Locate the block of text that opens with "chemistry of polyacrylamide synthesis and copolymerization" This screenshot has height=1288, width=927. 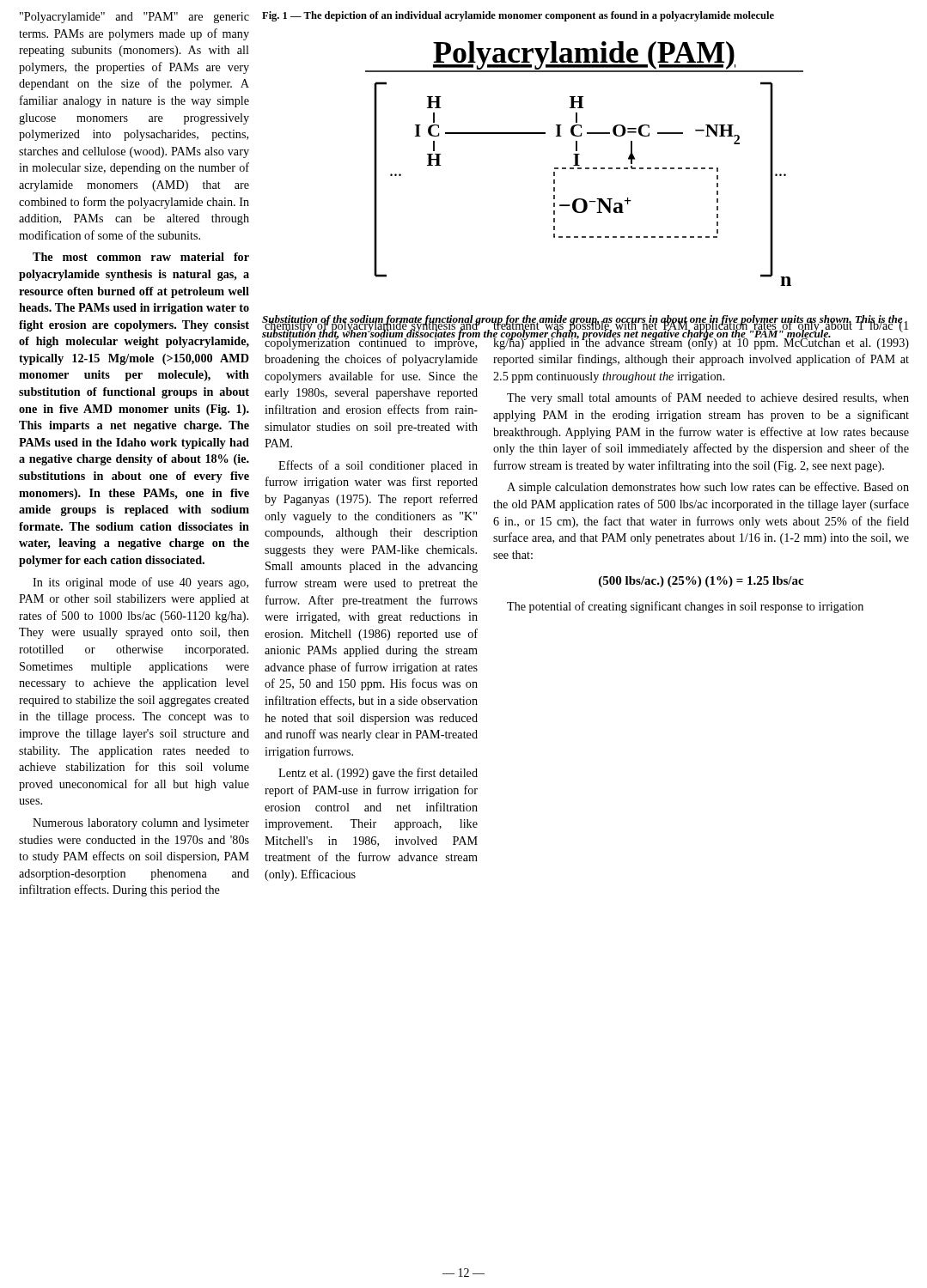click(x=371, y=385)
